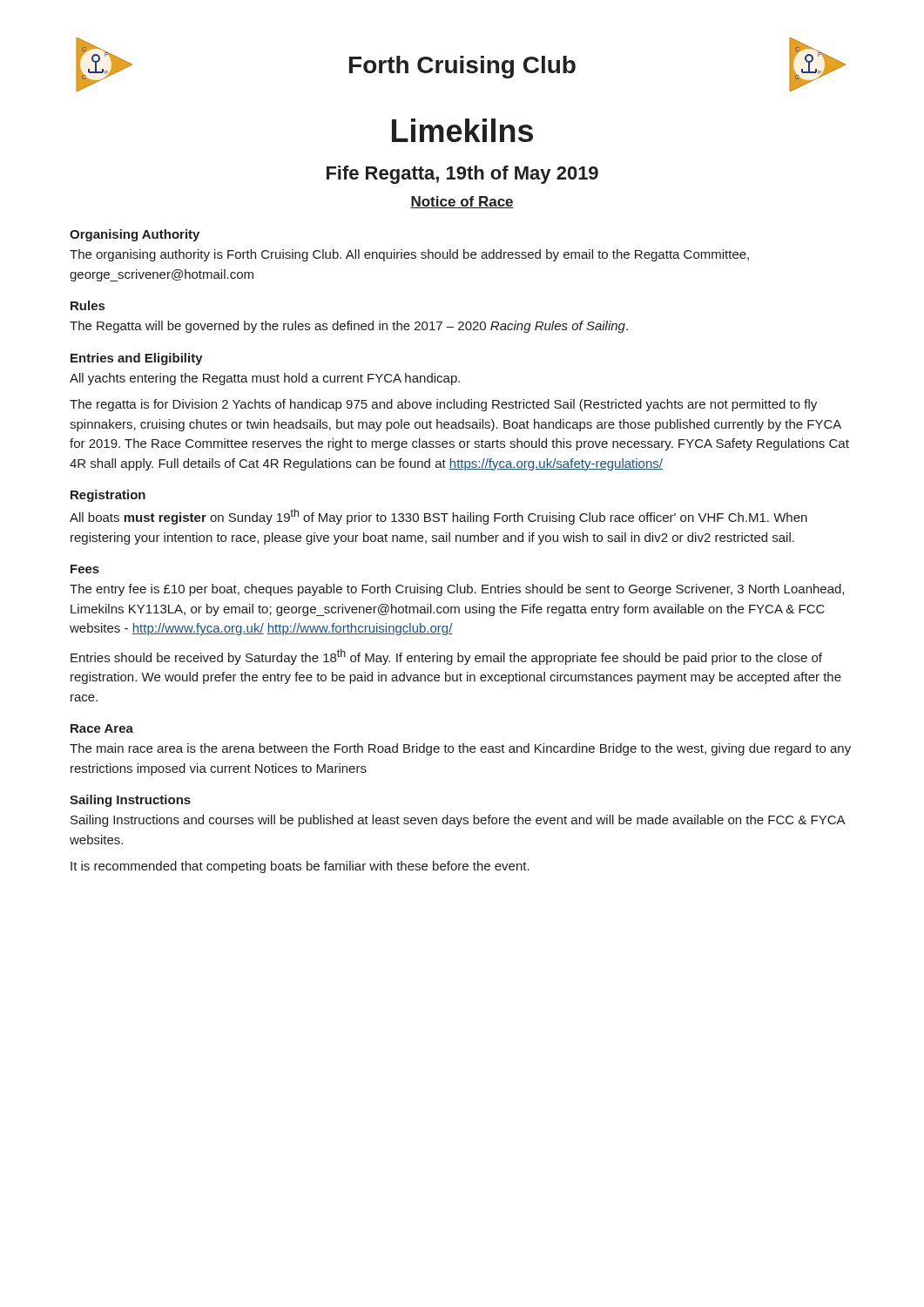Find the block starting "Forth Cruising Club"
Viewport: 924px width, 1307px height.
point(462,65)
